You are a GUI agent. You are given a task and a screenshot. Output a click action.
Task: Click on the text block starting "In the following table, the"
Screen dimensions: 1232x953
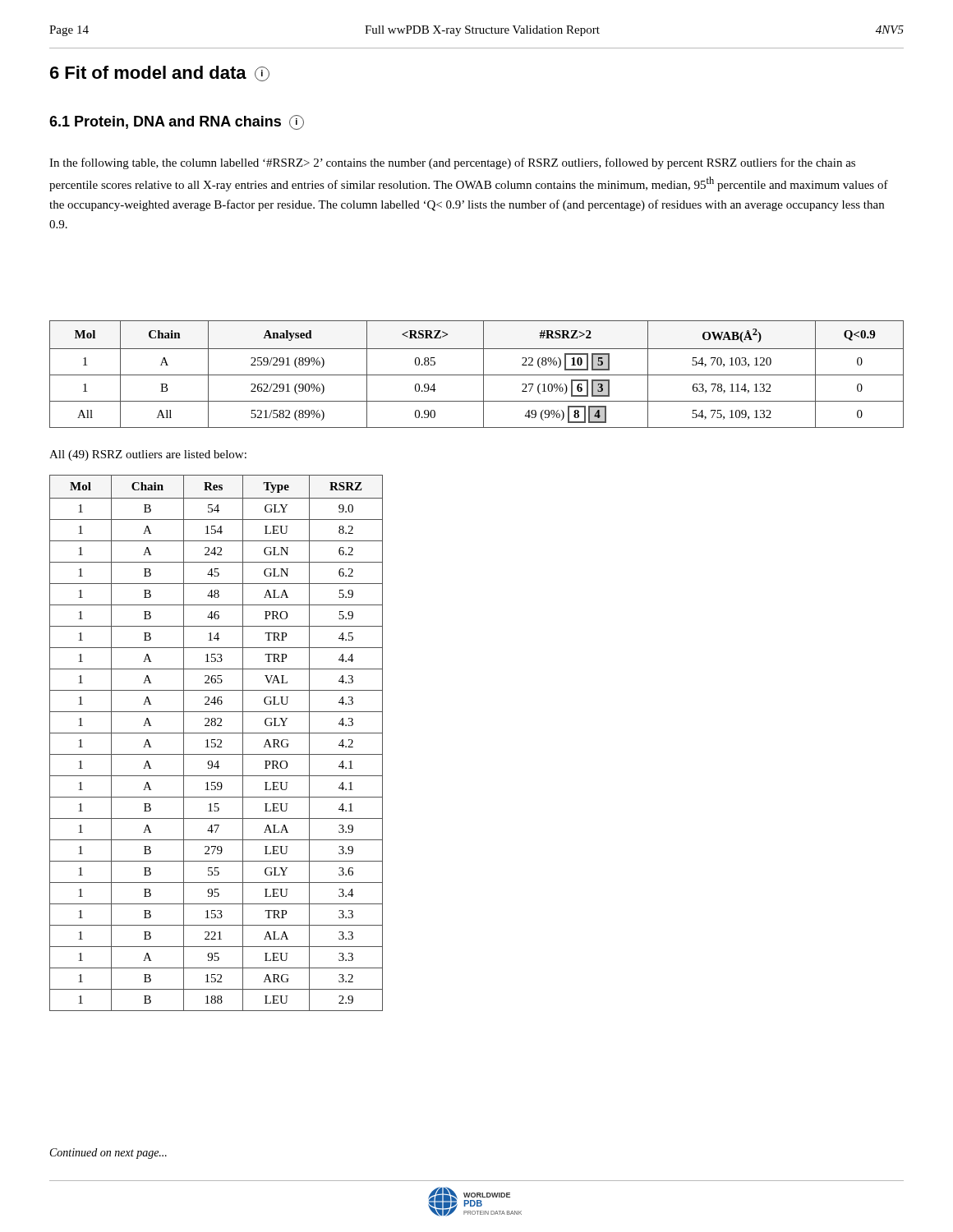coord(468,193)
